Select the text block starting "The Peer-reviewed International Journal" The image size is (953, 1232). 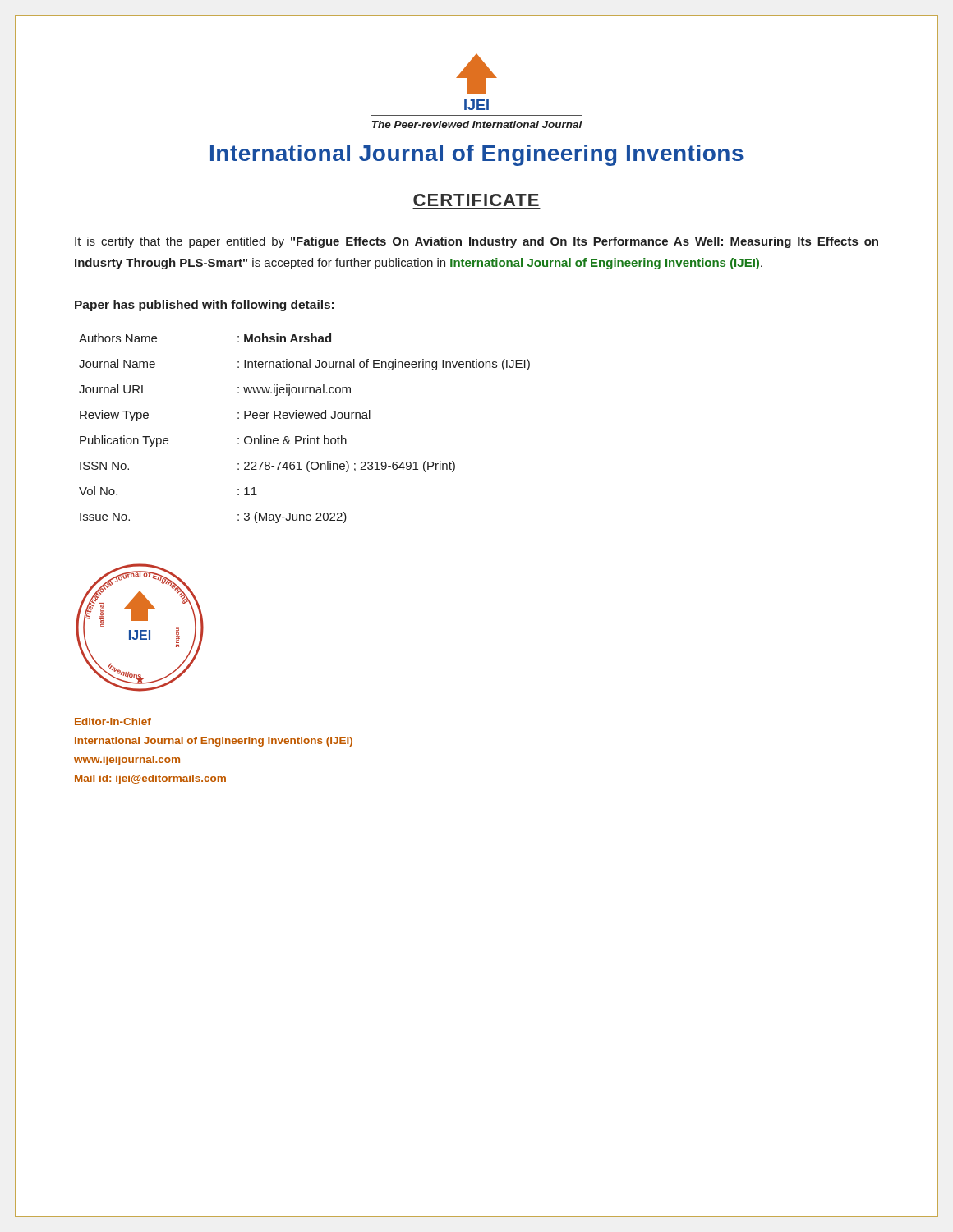pyautogui.click(x=476, y=123)
